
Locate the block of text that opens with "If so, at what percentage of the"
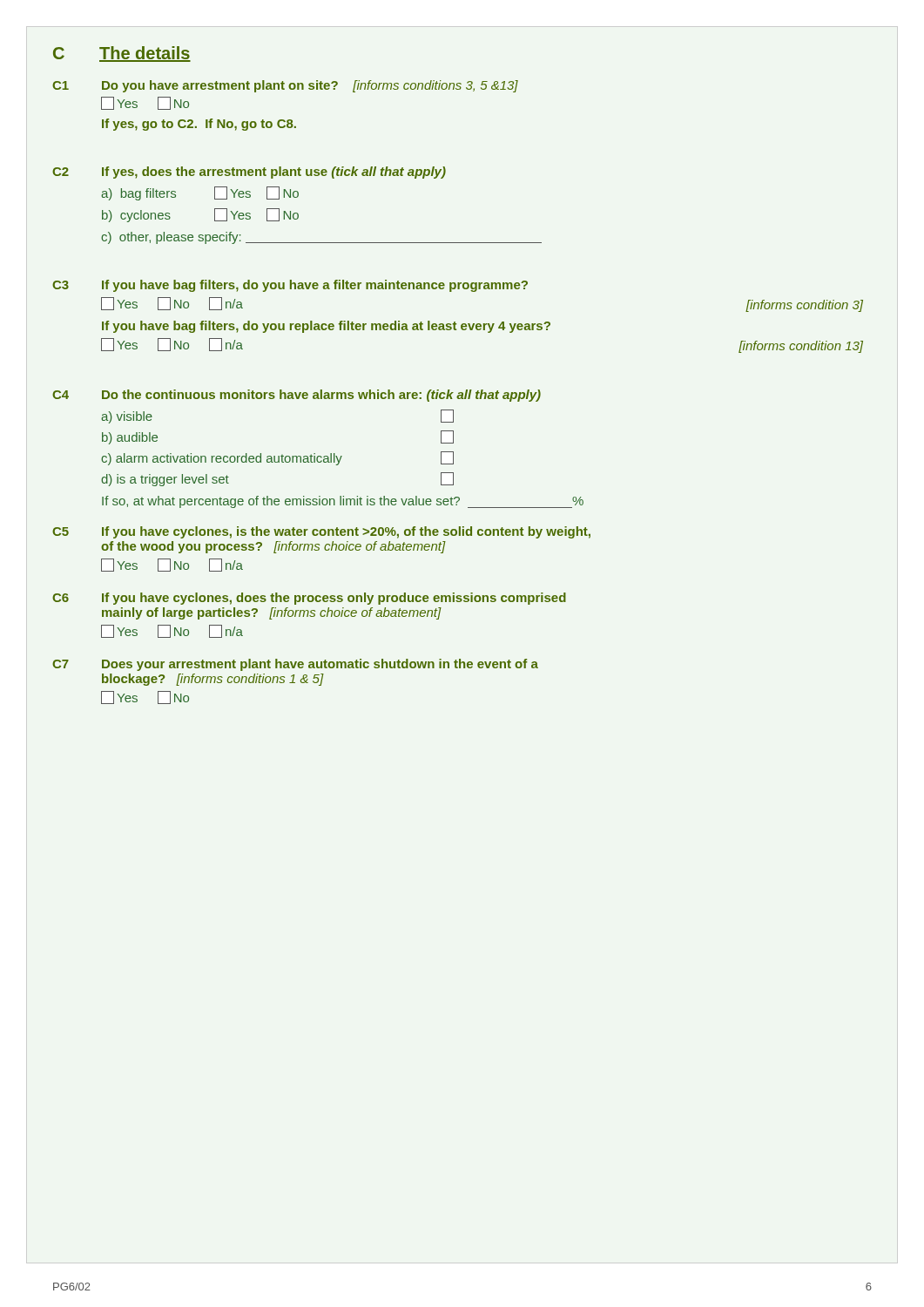coord(342,501)
